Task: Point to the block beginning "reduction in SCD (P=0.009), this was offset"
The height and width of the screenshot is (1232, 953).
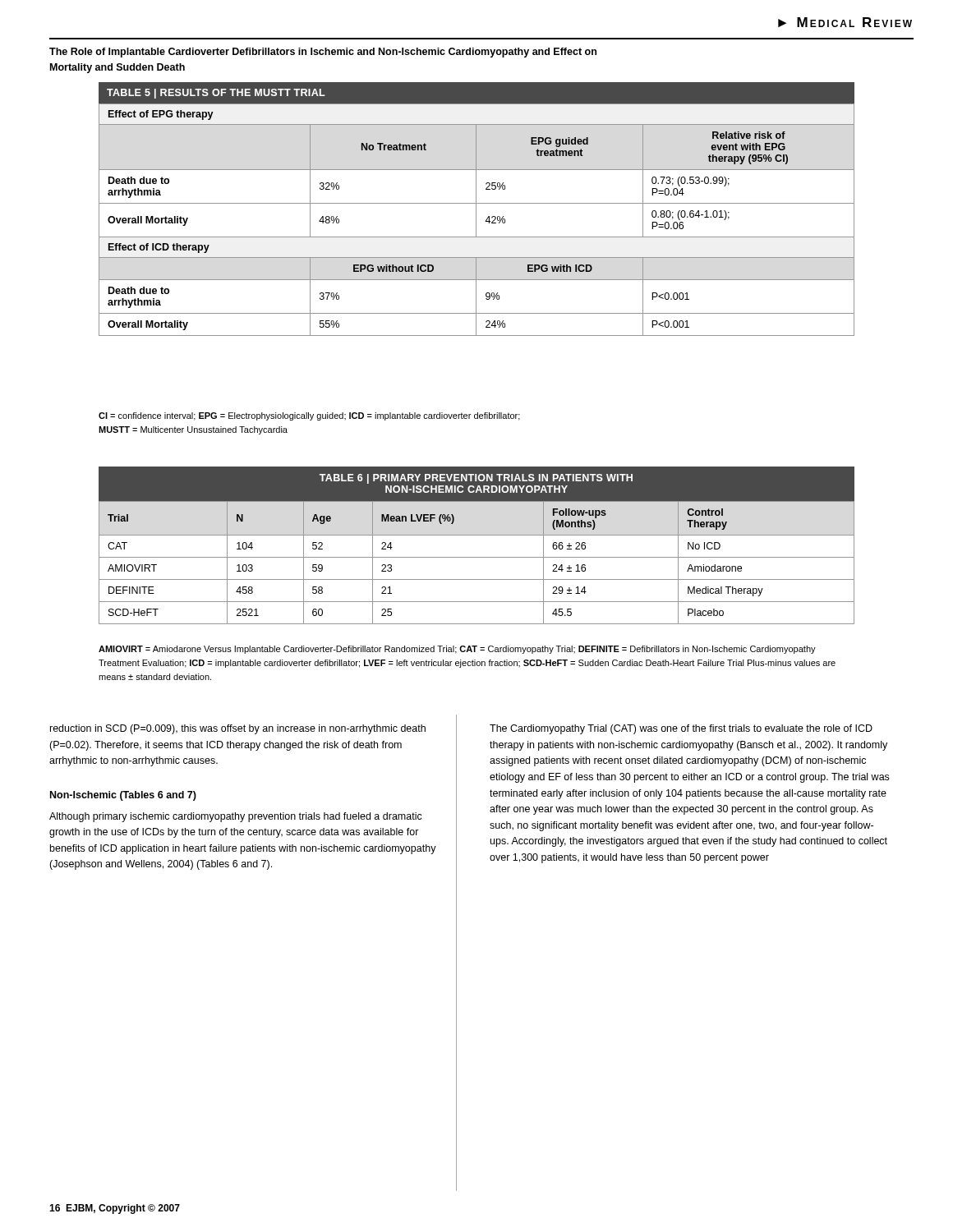Action: [x=238, y=745]
